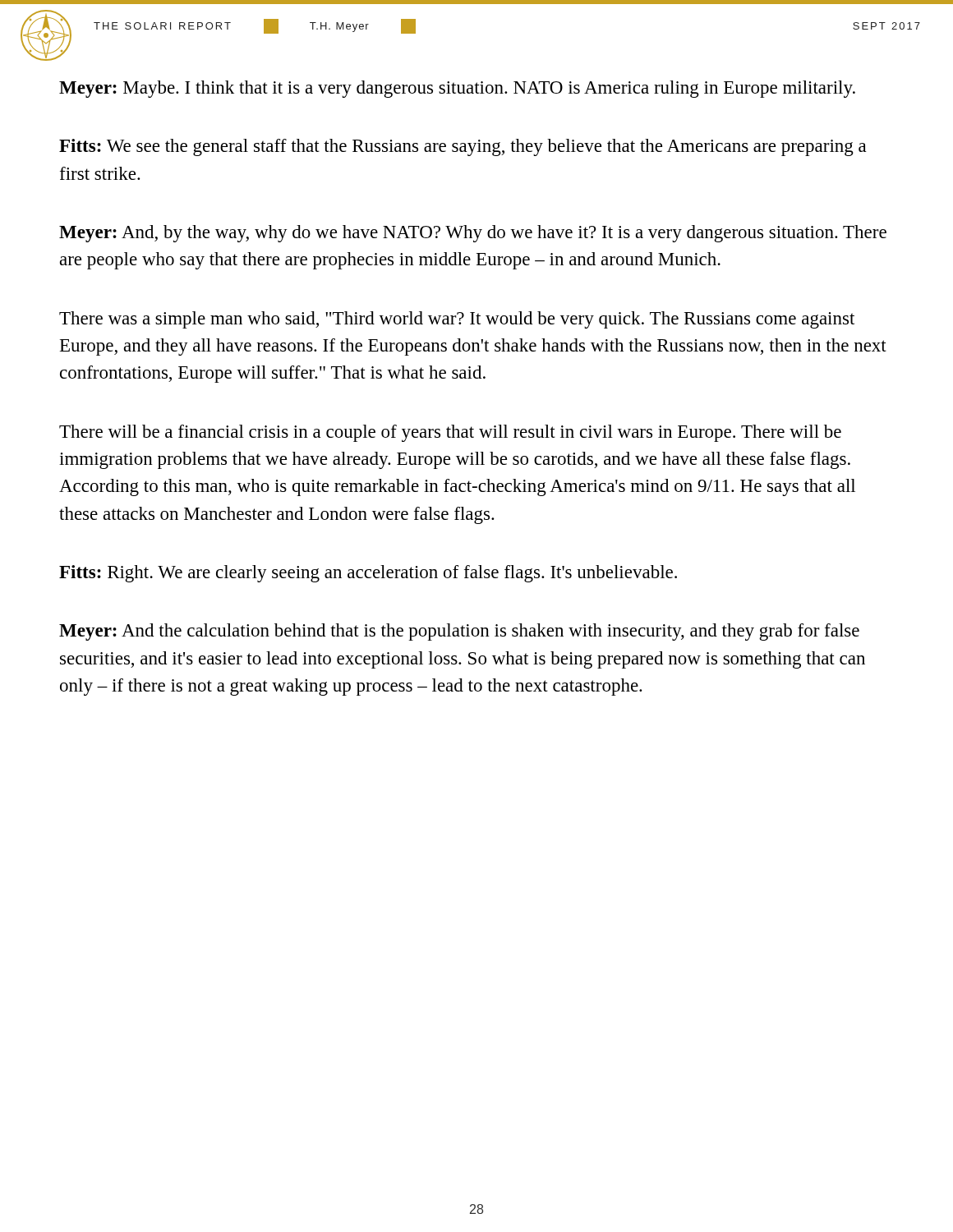This screenshot has height=1232, width=953.
Task: Locate the element starting "Meyer: And, by the way, why do we"
Action: 473,246
